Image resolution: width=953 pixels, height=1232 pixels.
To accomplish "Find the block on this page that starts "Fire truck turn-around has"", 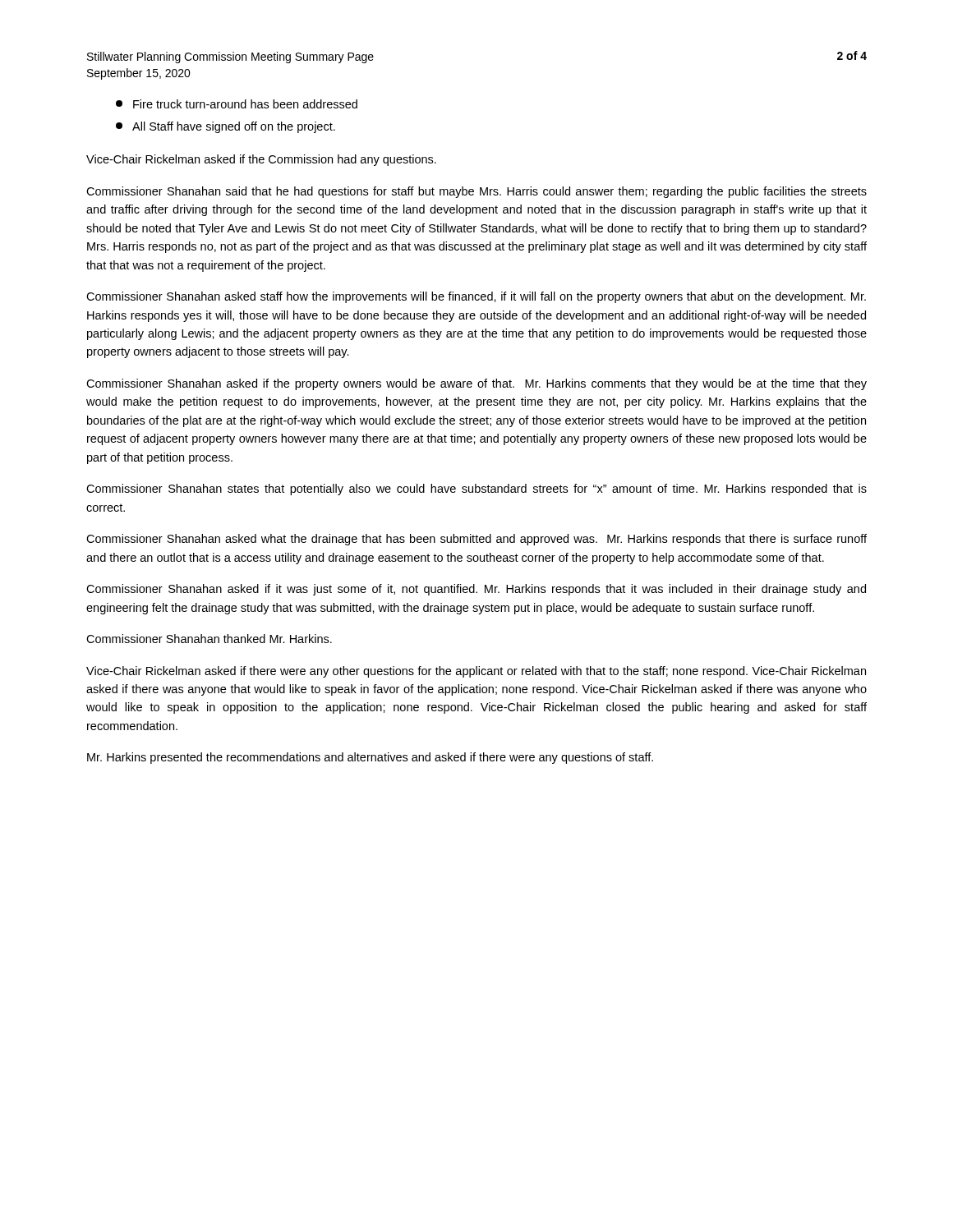I will pyautogui.click(x=237, y=105).
